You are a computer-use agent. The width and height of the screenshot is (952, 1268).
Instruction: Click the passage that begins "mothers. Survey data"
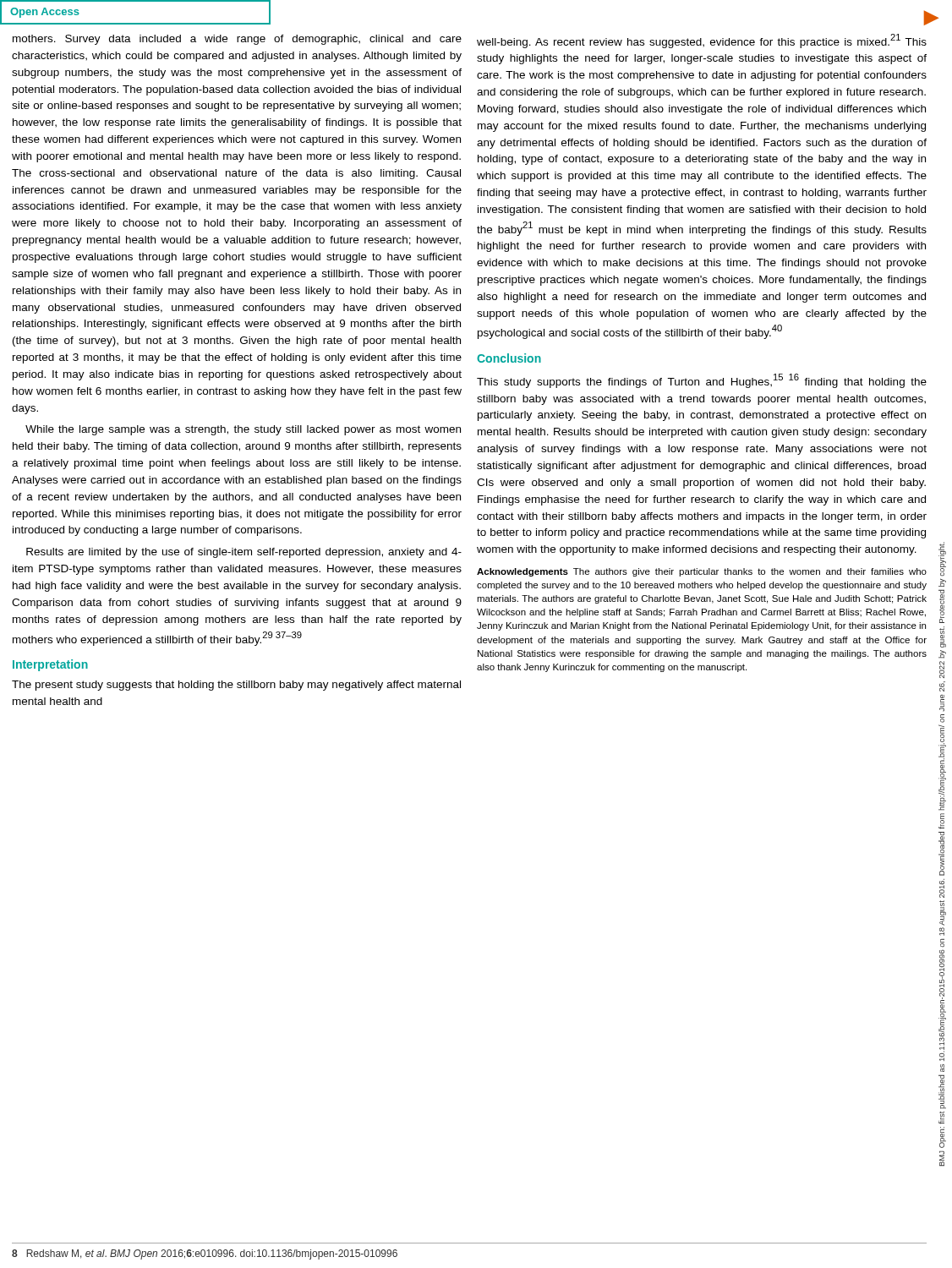pos(237,223)
